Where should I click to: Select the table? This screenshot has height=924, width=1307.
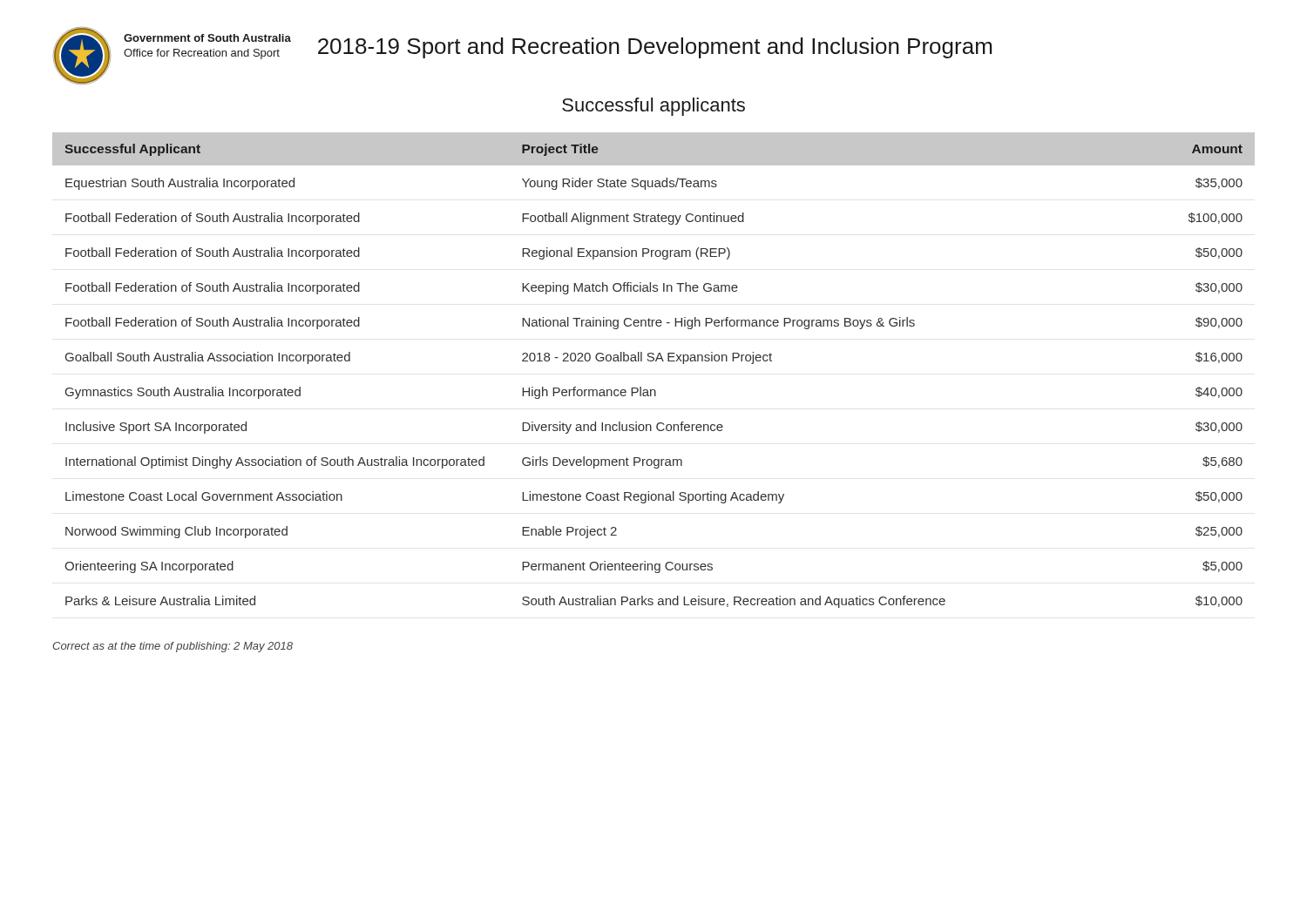[654, 375]
